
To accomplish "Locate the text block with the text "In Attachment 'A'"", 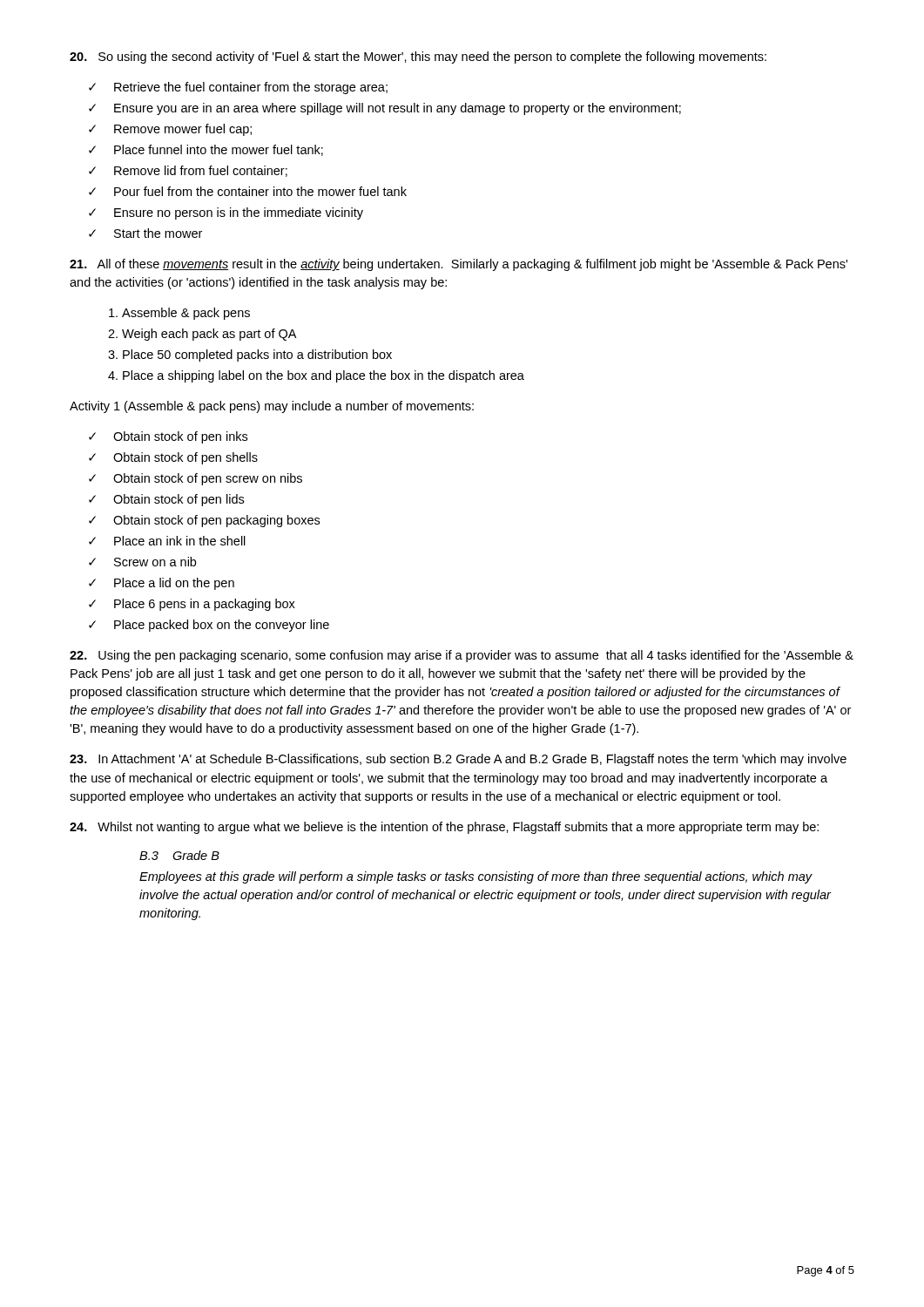I will (x=458, y=778).
